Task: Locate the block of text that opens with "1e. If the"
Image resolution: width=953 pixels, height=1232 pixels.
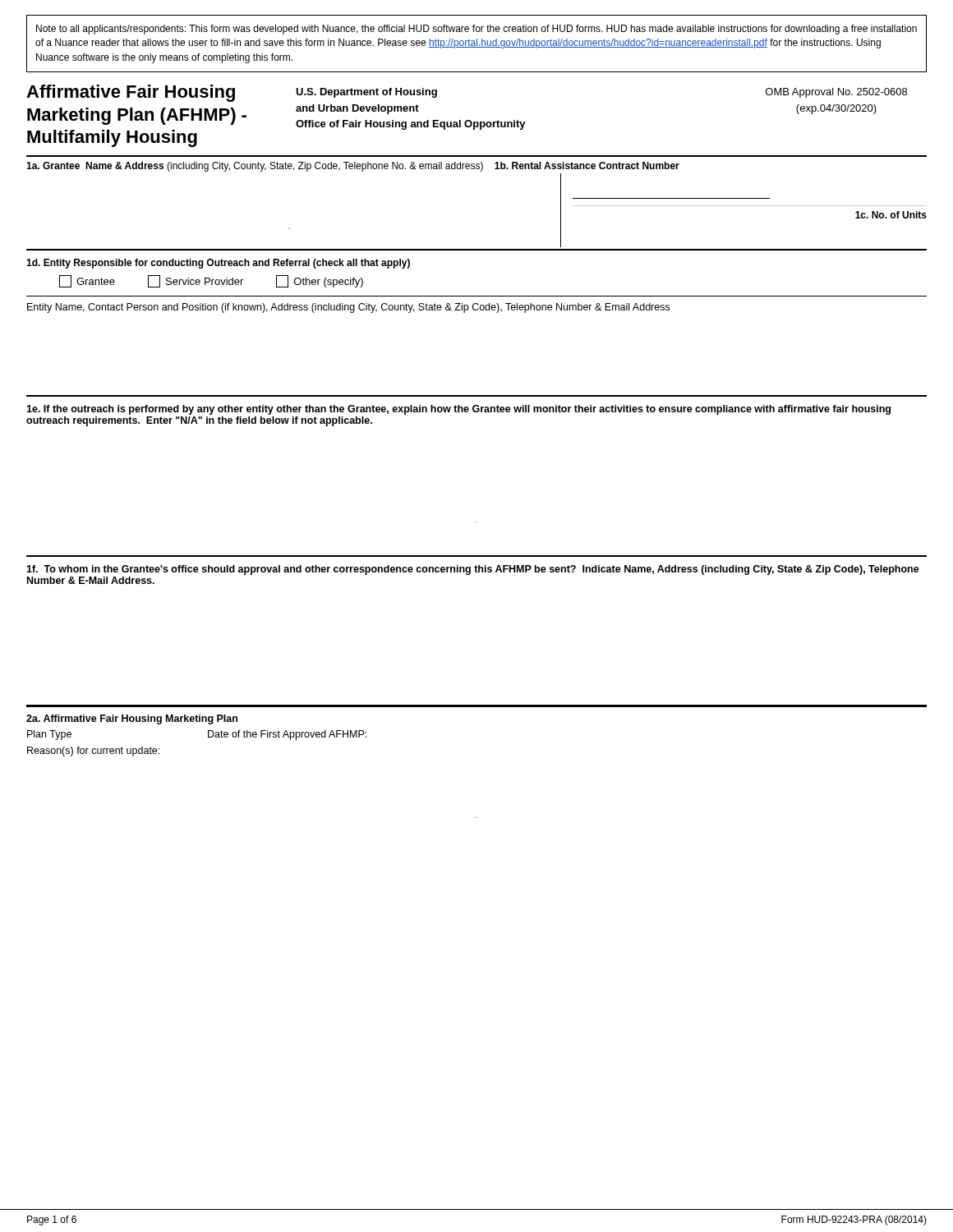Action: (458, 410)
